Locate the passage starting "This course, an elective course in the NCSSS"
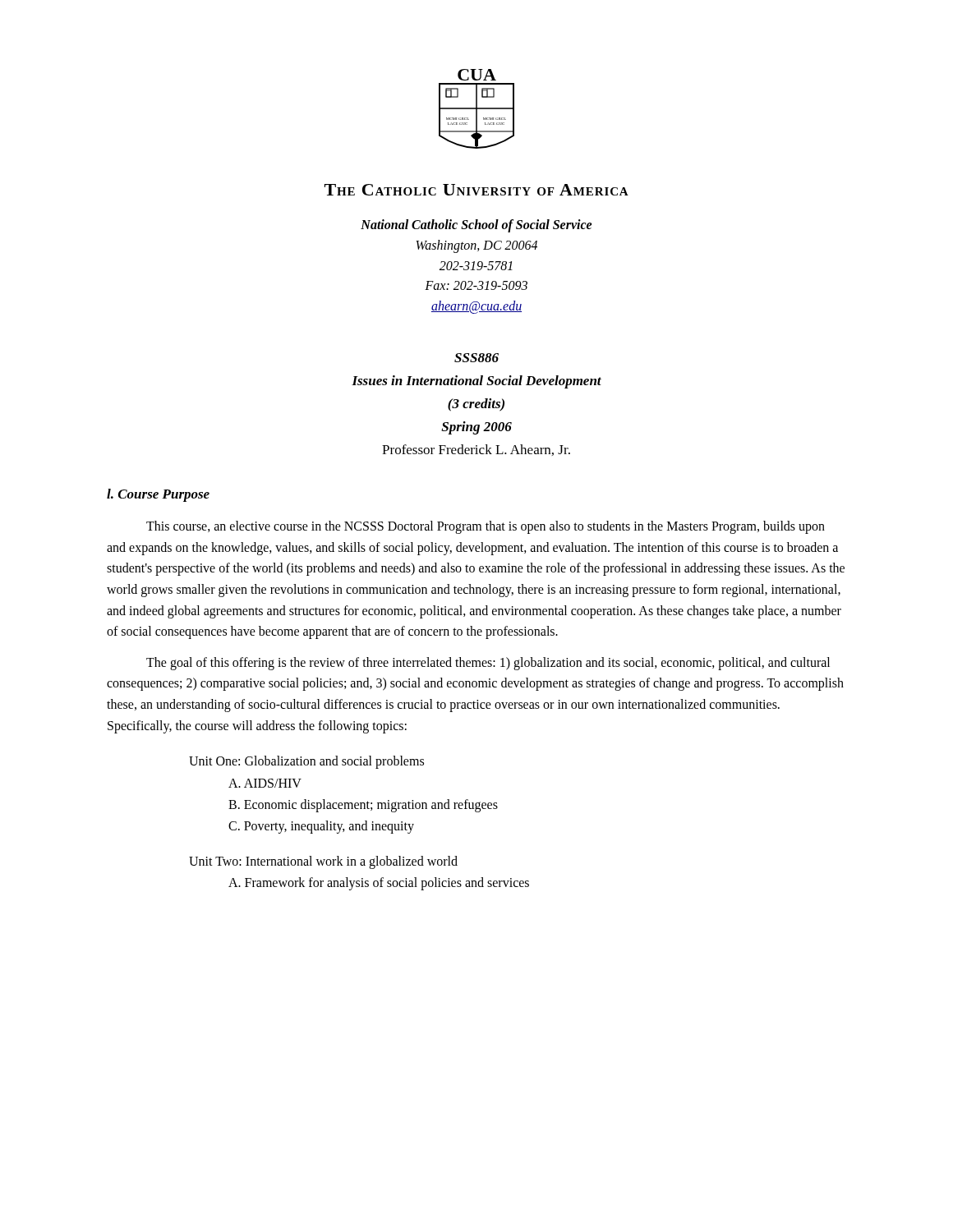Screen dimensions: 1232x953 (x=476, y=579)
